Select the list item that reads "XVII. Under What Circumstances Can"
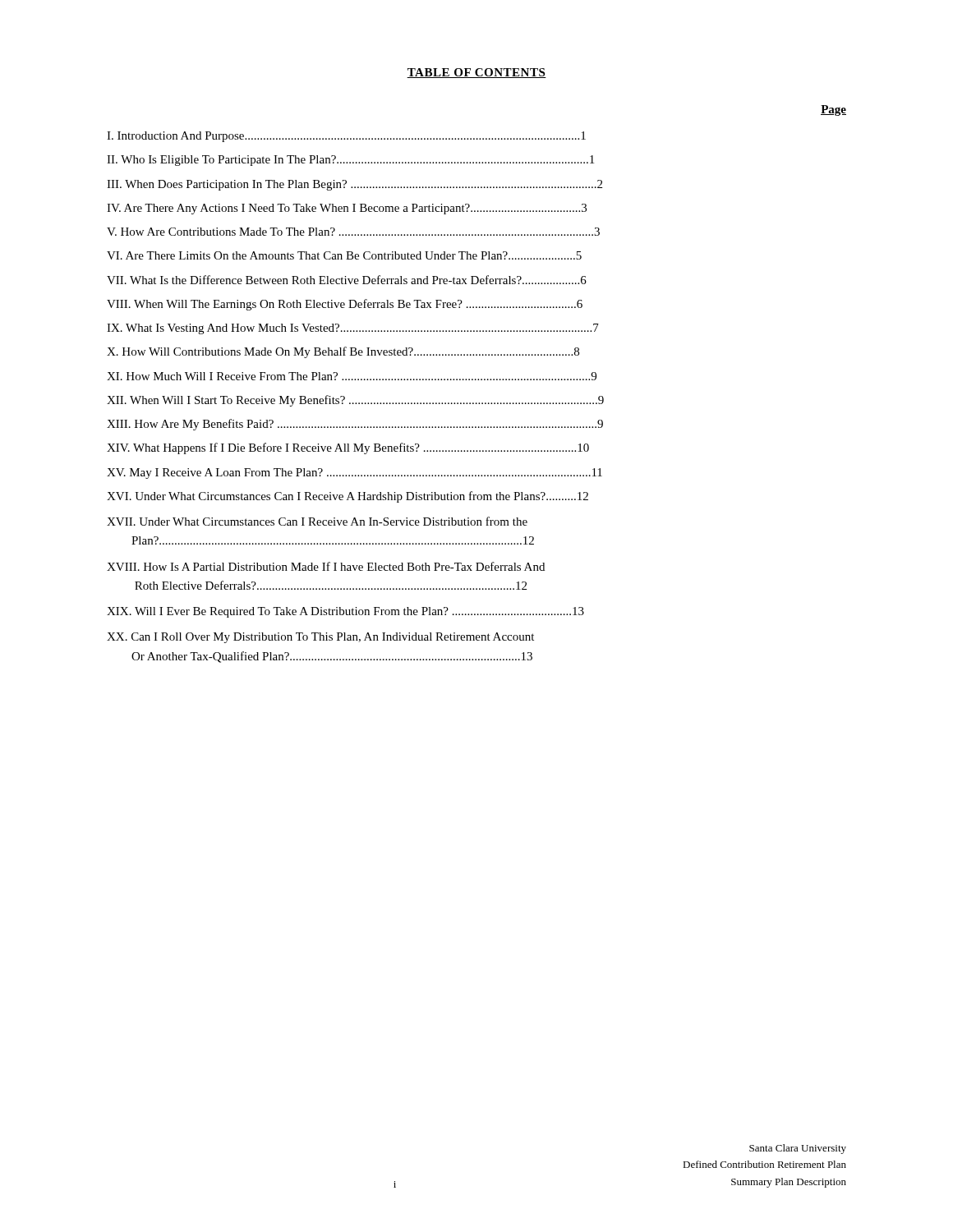Viewport: 953px width, 1232px height. pos(321,531)
